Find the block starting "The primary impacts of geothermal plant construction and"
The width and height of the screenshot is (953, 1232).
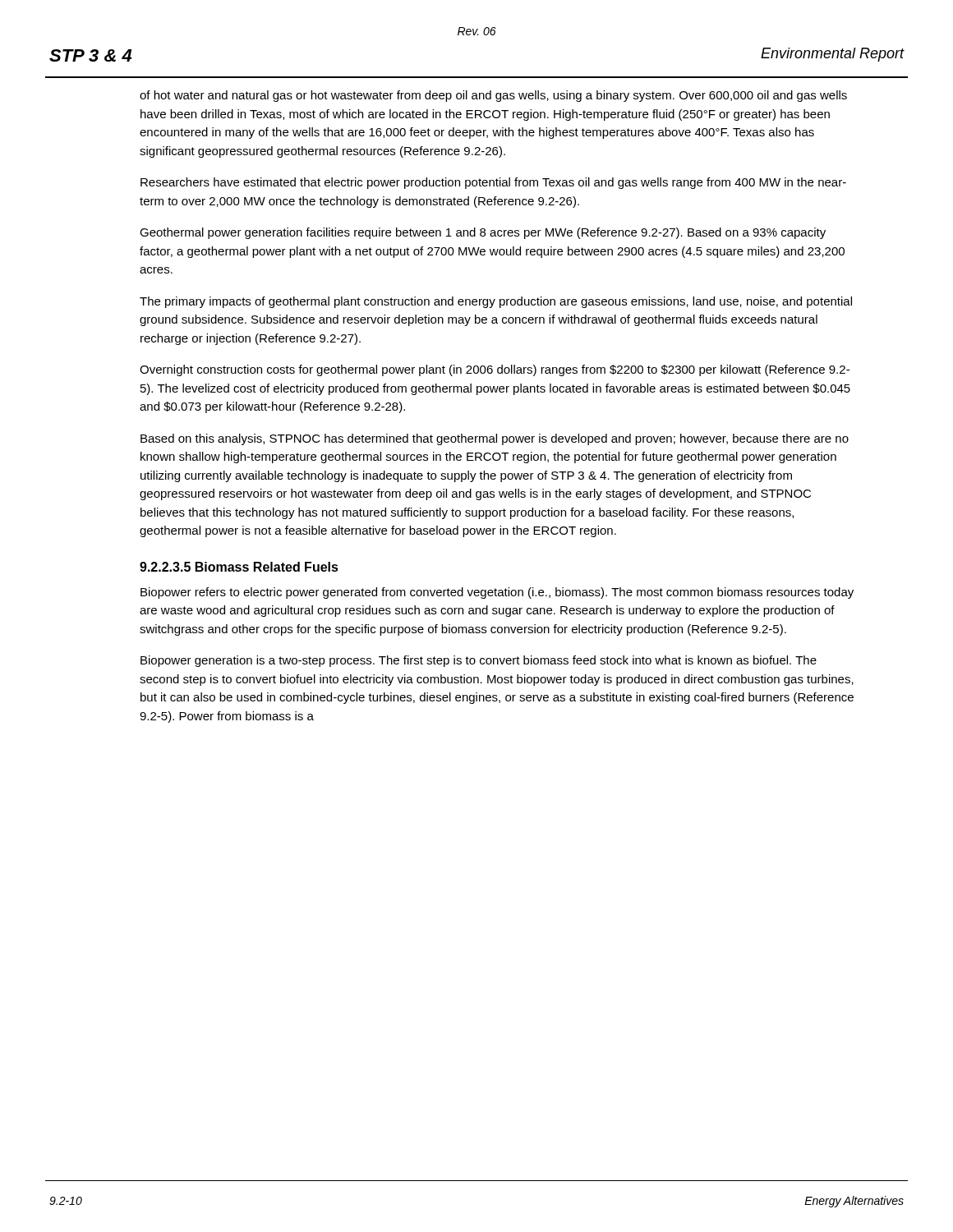point(497,320)
